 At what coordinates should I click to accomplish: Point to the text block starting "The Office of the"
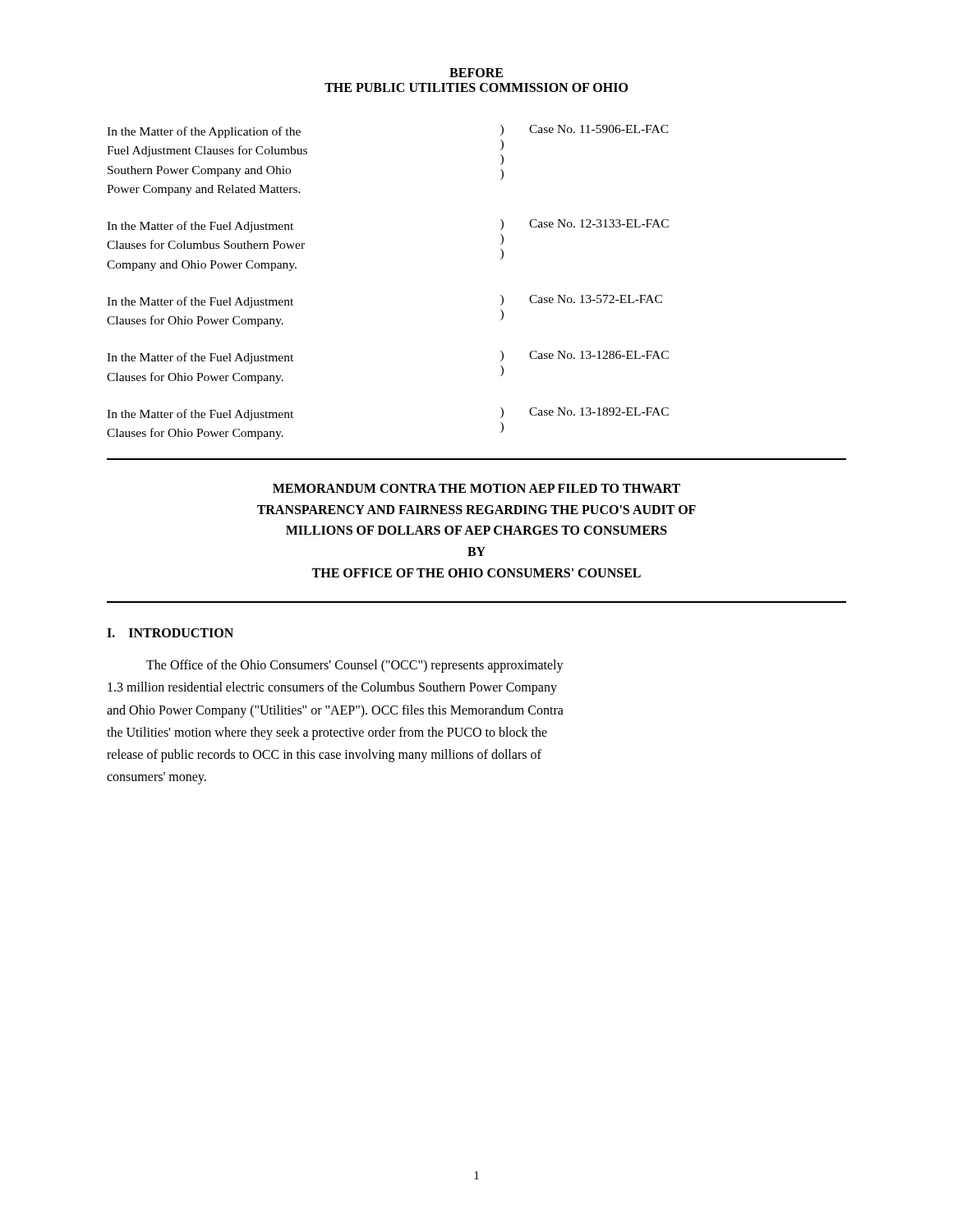[476, 721]
